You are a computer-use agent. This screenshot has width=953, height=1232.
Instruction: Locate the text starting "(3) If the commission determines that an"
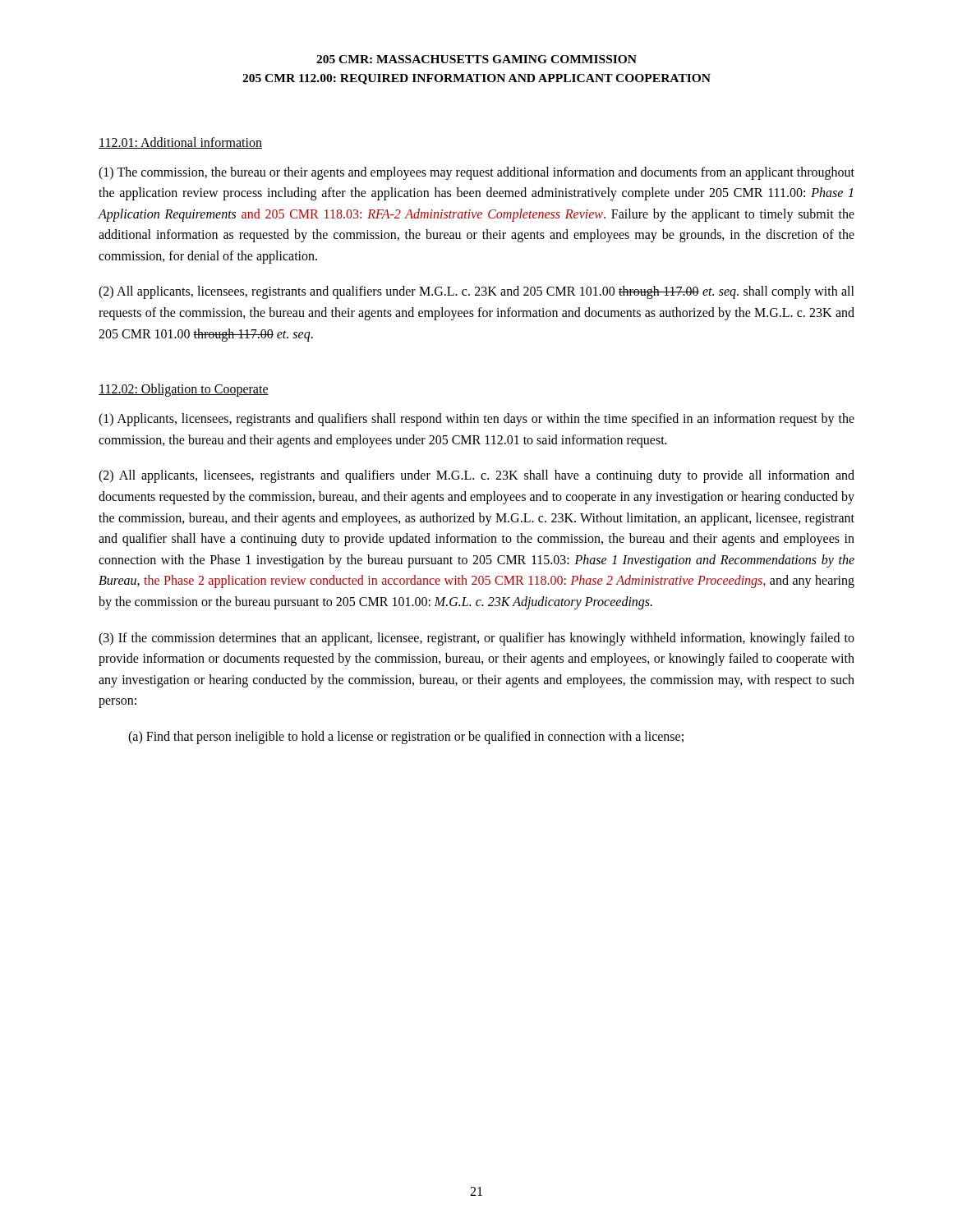(x=476, y=669)
